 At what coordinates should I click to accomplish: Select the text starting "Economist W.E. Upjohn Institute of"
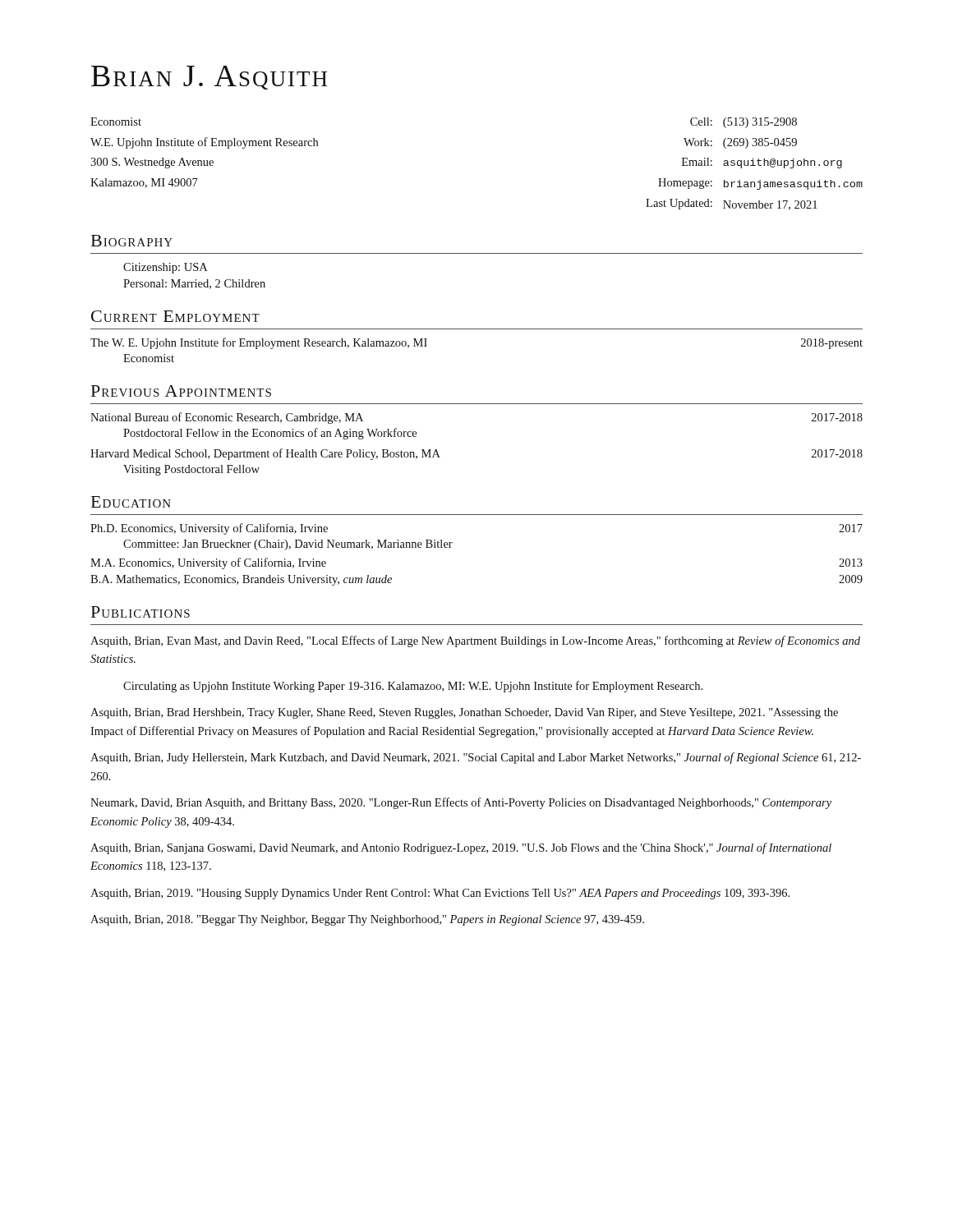click(110, 123)
